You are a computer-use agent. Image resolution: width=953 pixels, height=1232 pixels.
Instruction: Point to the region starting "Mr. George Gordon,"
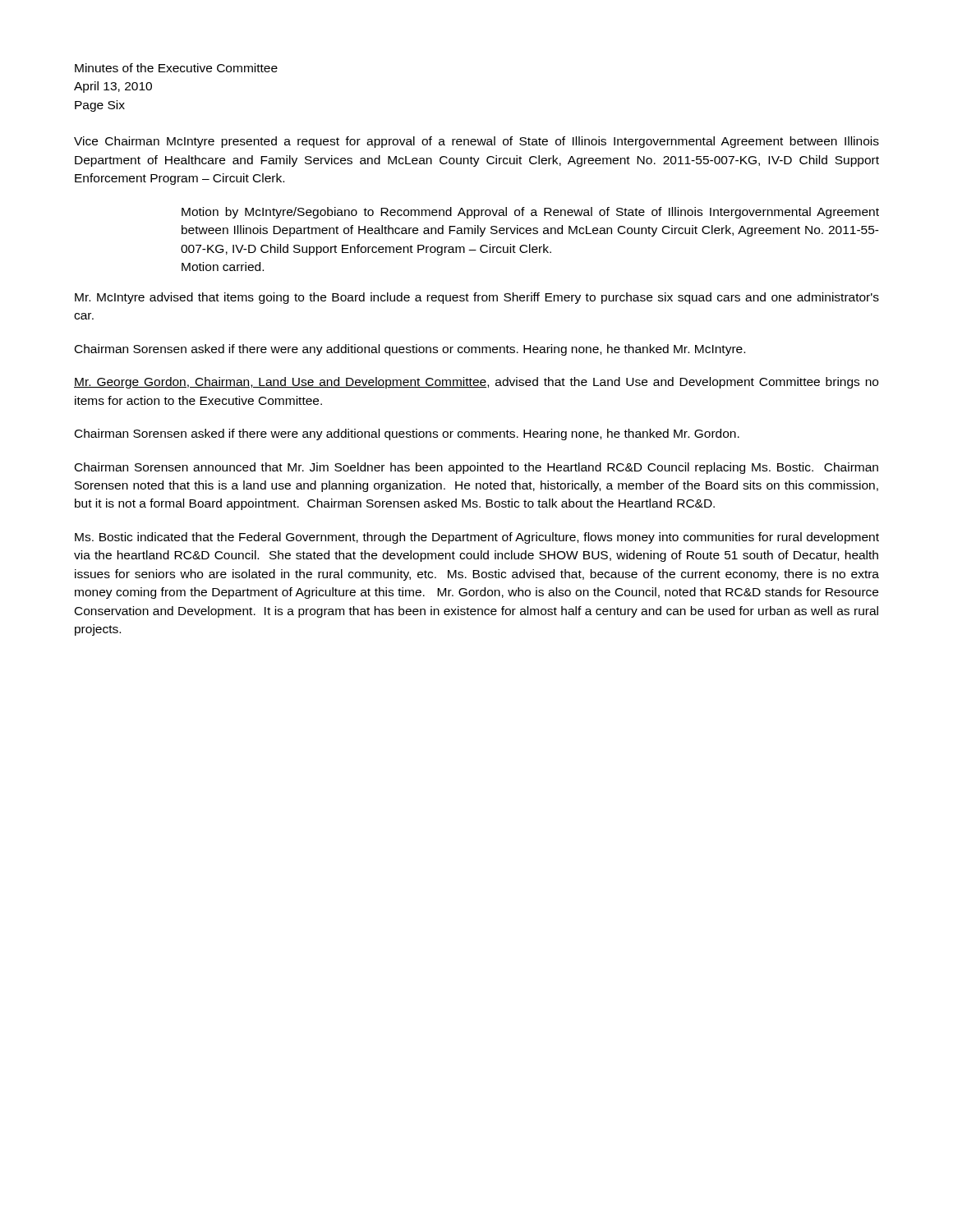pyautogui.click(x=476, y=391)
